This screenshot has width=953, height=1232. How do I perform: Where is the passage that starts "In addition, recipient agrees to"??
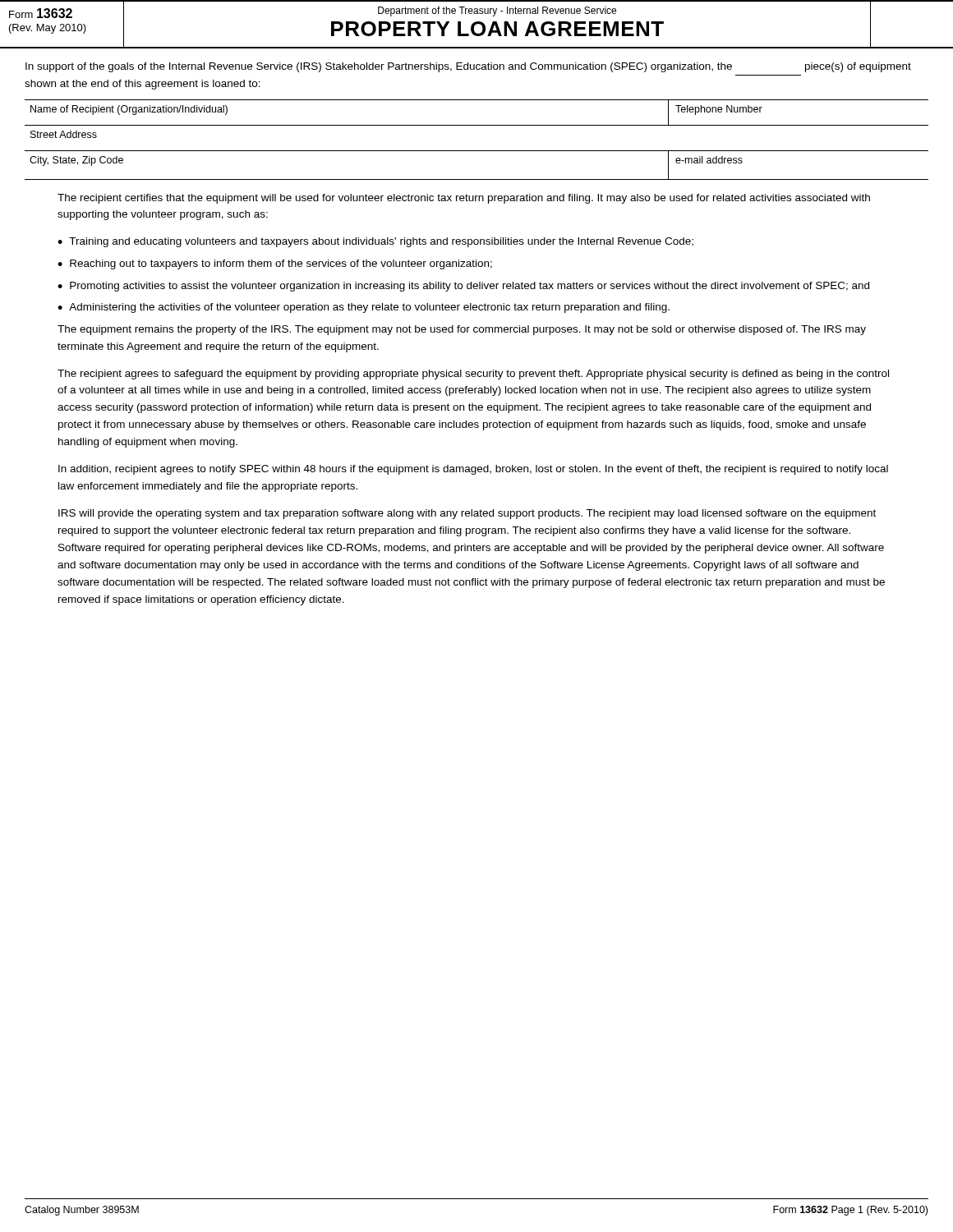pyautogui.click(x=473, y=477)
